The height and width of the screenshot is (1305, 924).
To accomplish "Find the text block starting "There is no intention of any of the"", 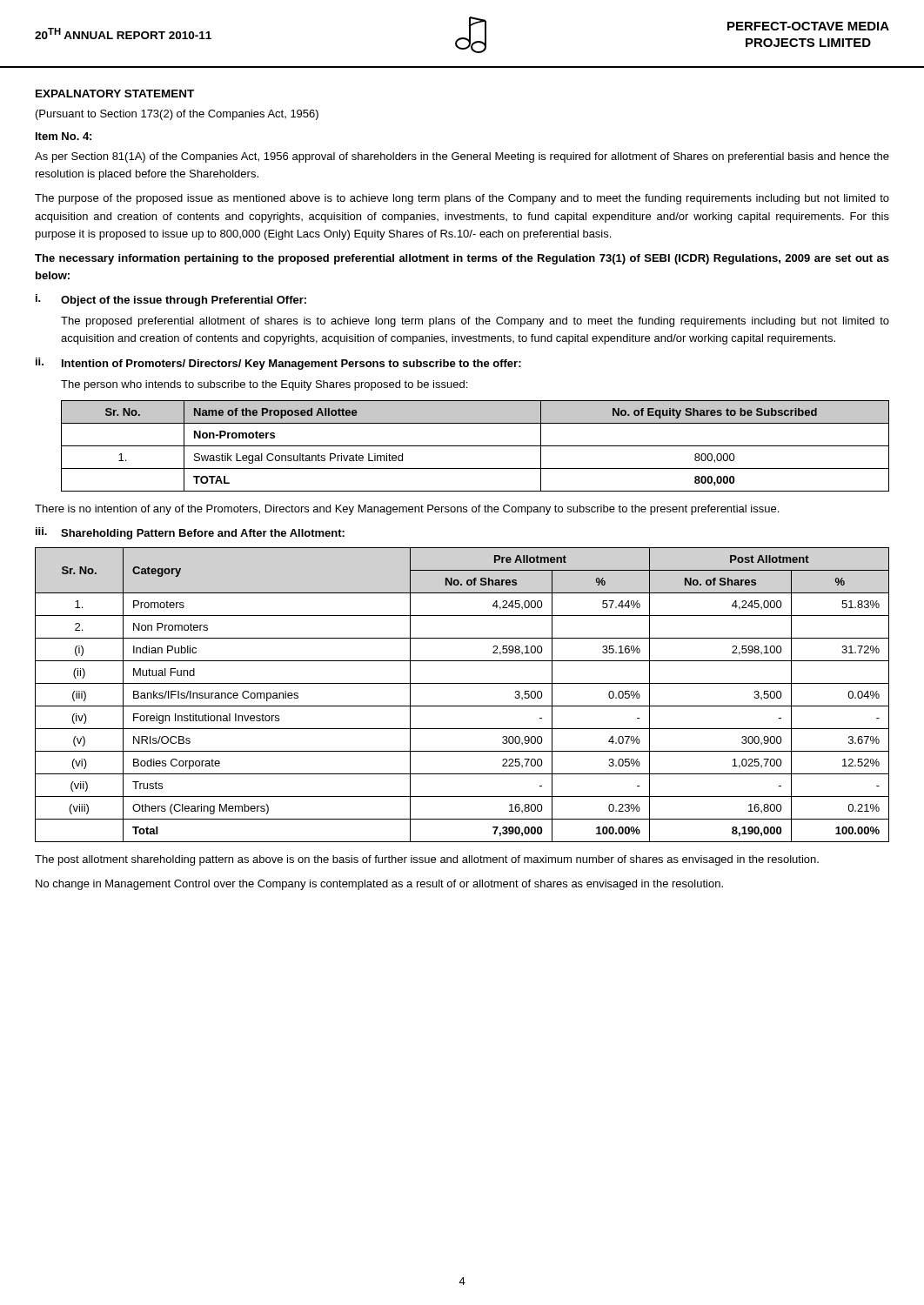I will pos(407,508).
